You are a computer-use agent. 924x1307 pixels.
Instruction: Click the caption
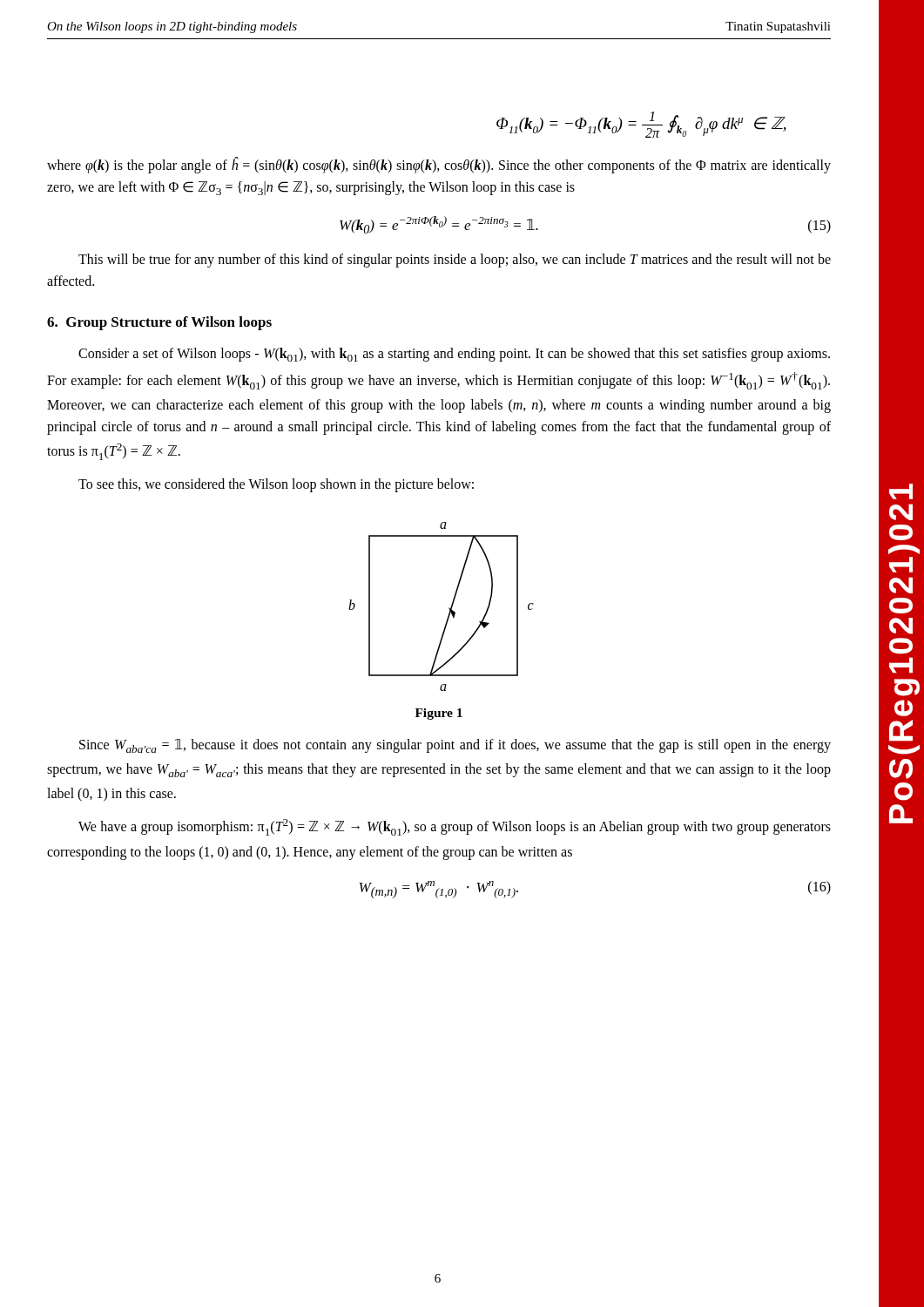[x=439, y=713]
